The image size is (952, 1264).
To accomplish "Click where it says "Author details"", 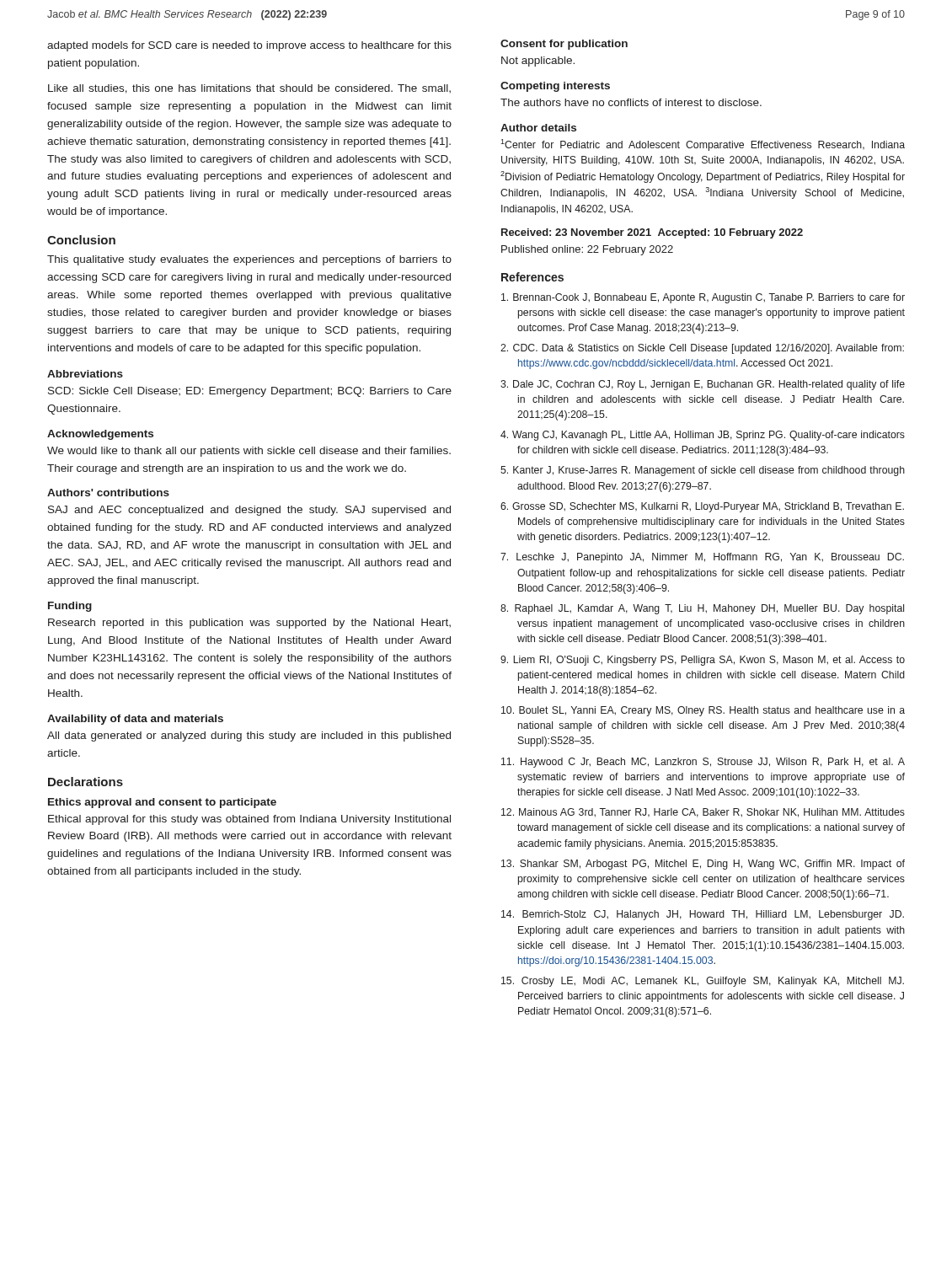I will tap(539, 128).
